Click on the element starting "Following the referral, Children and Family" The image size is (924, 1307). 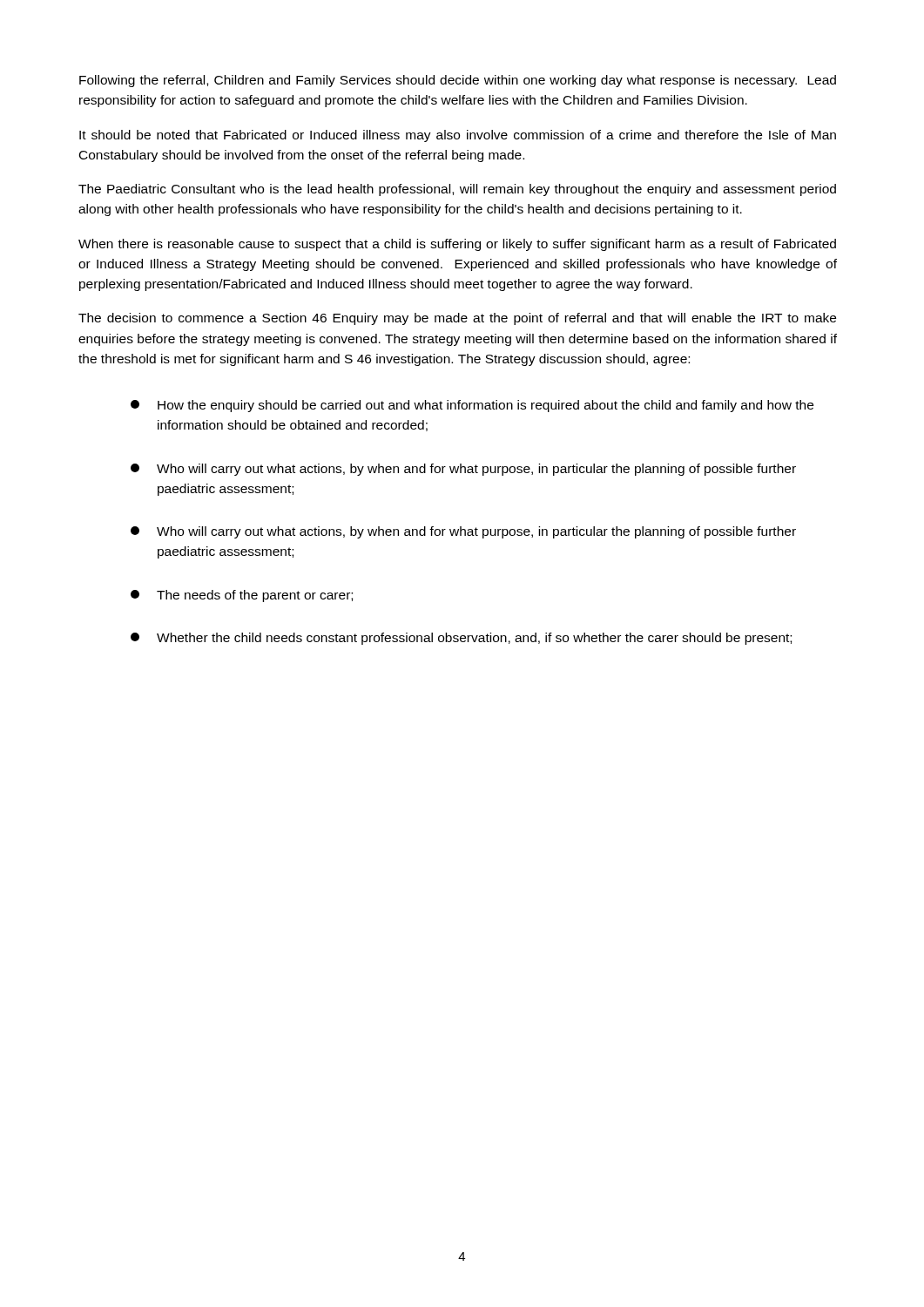[x=458, y=90]
